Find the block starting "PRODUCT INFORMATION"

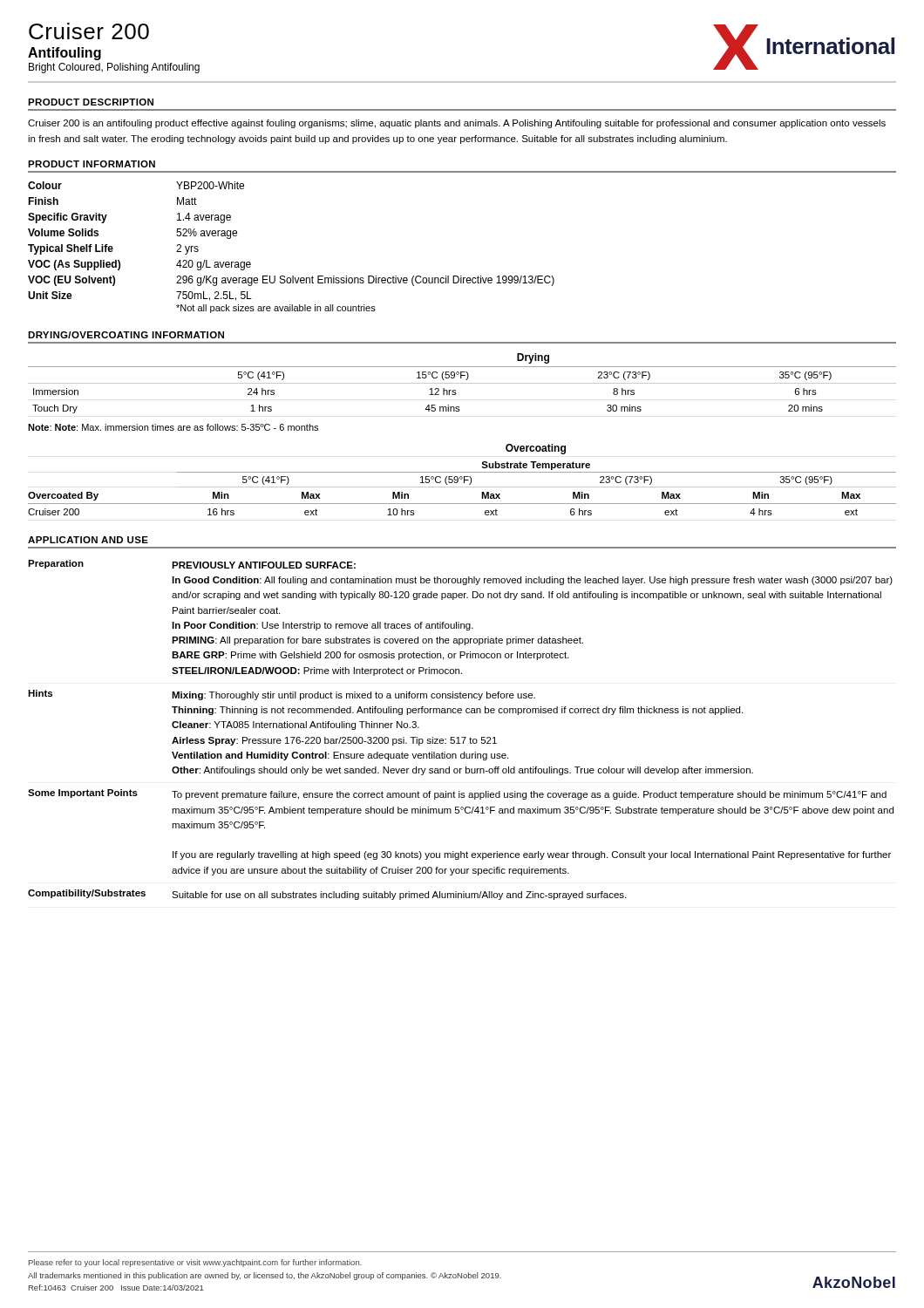pos(462,166)
